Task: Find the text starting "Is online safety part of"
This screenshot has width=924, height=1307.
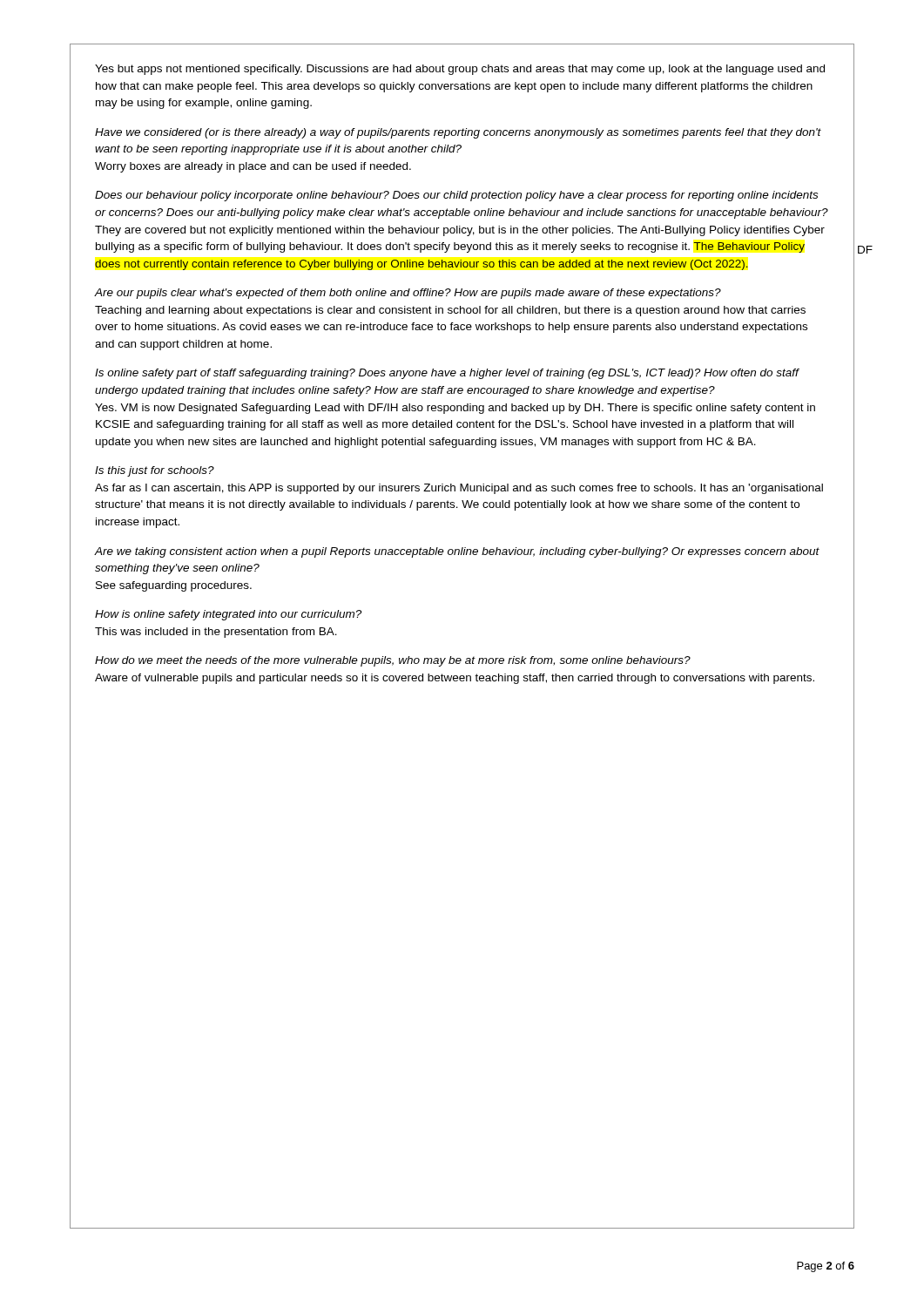Action: coord(462,407)
